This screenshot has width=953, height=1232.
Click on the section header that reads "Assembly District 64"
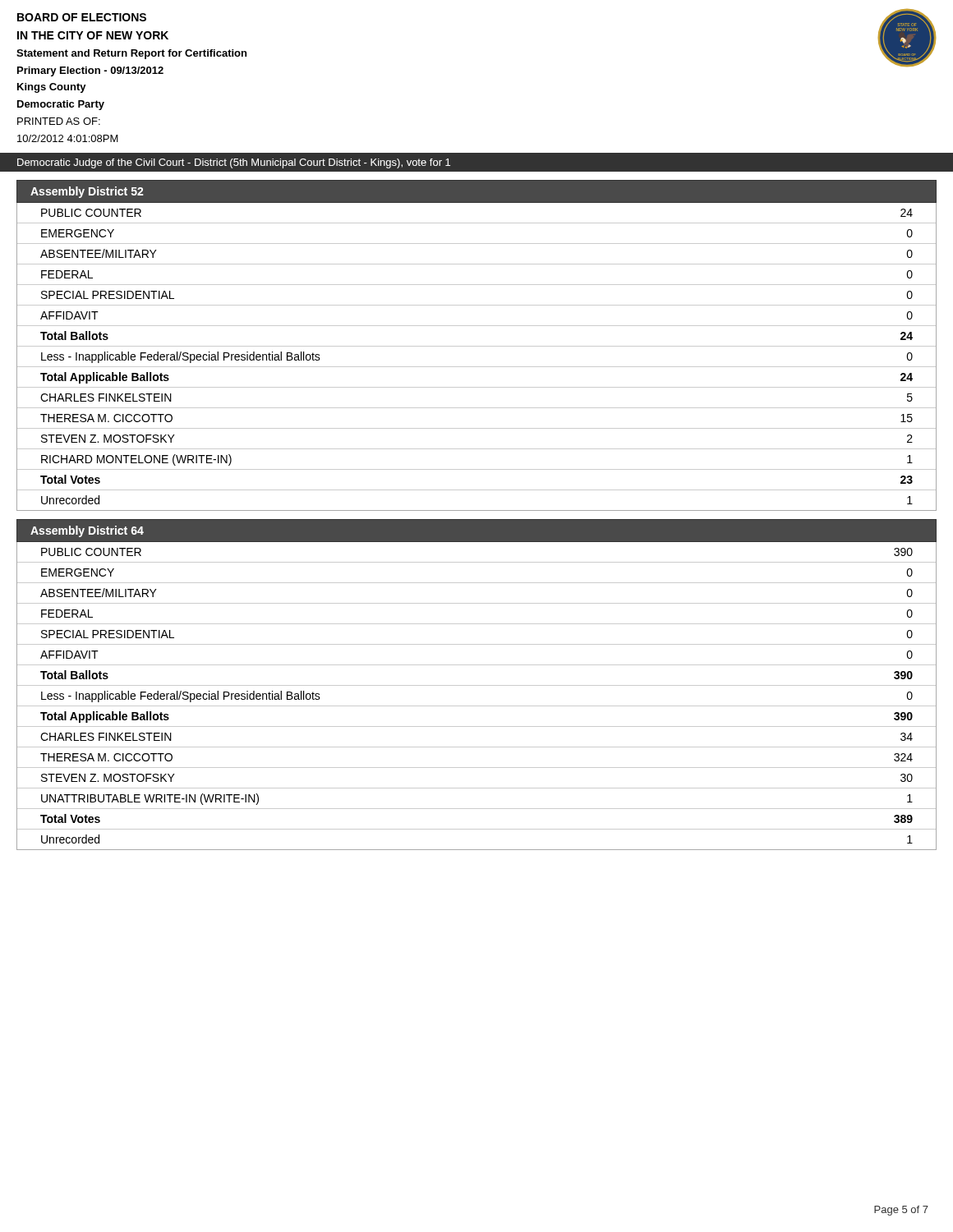[87, 530]
